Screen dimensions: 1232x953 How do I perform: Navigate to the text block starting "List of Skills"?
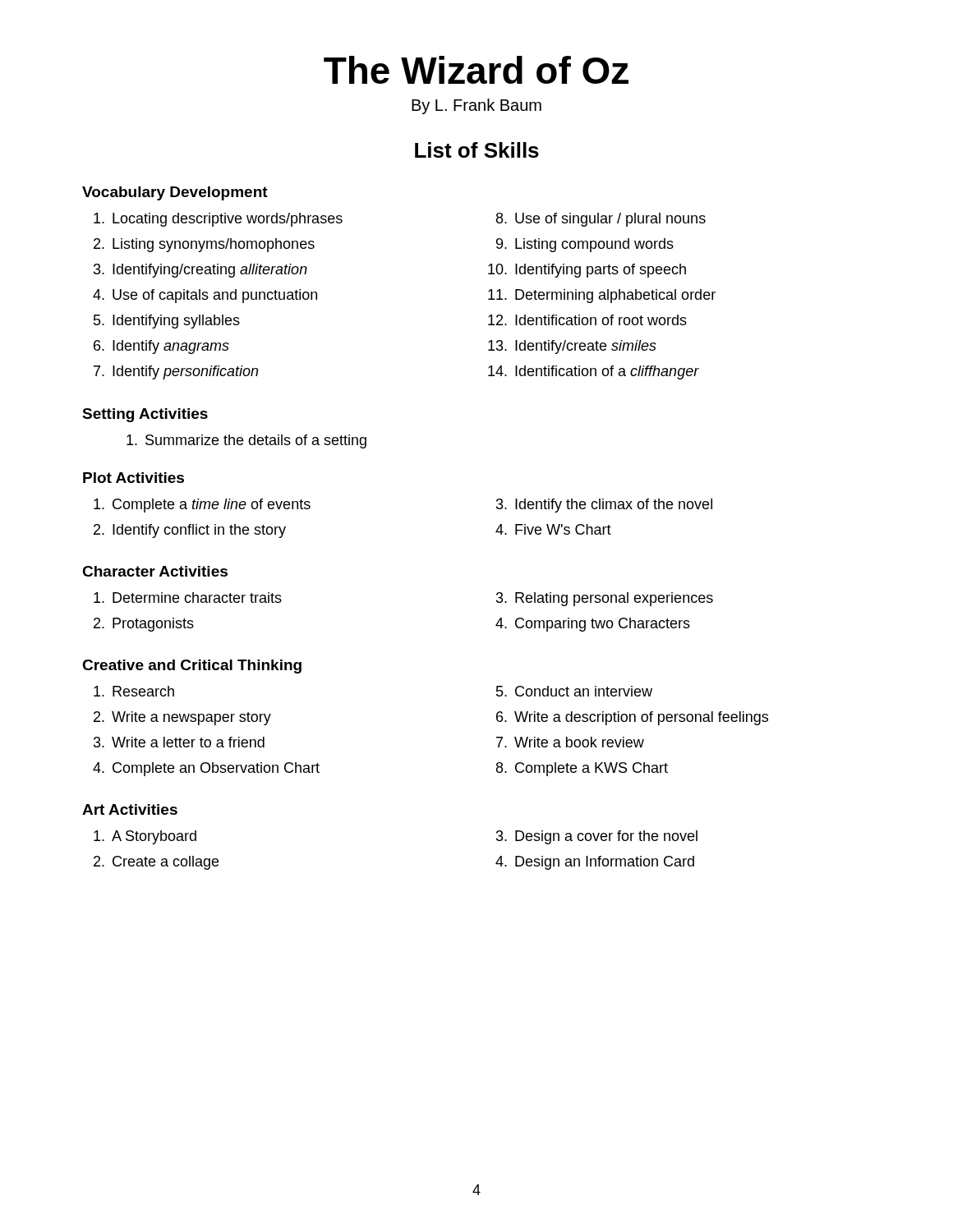coord(476,151)
